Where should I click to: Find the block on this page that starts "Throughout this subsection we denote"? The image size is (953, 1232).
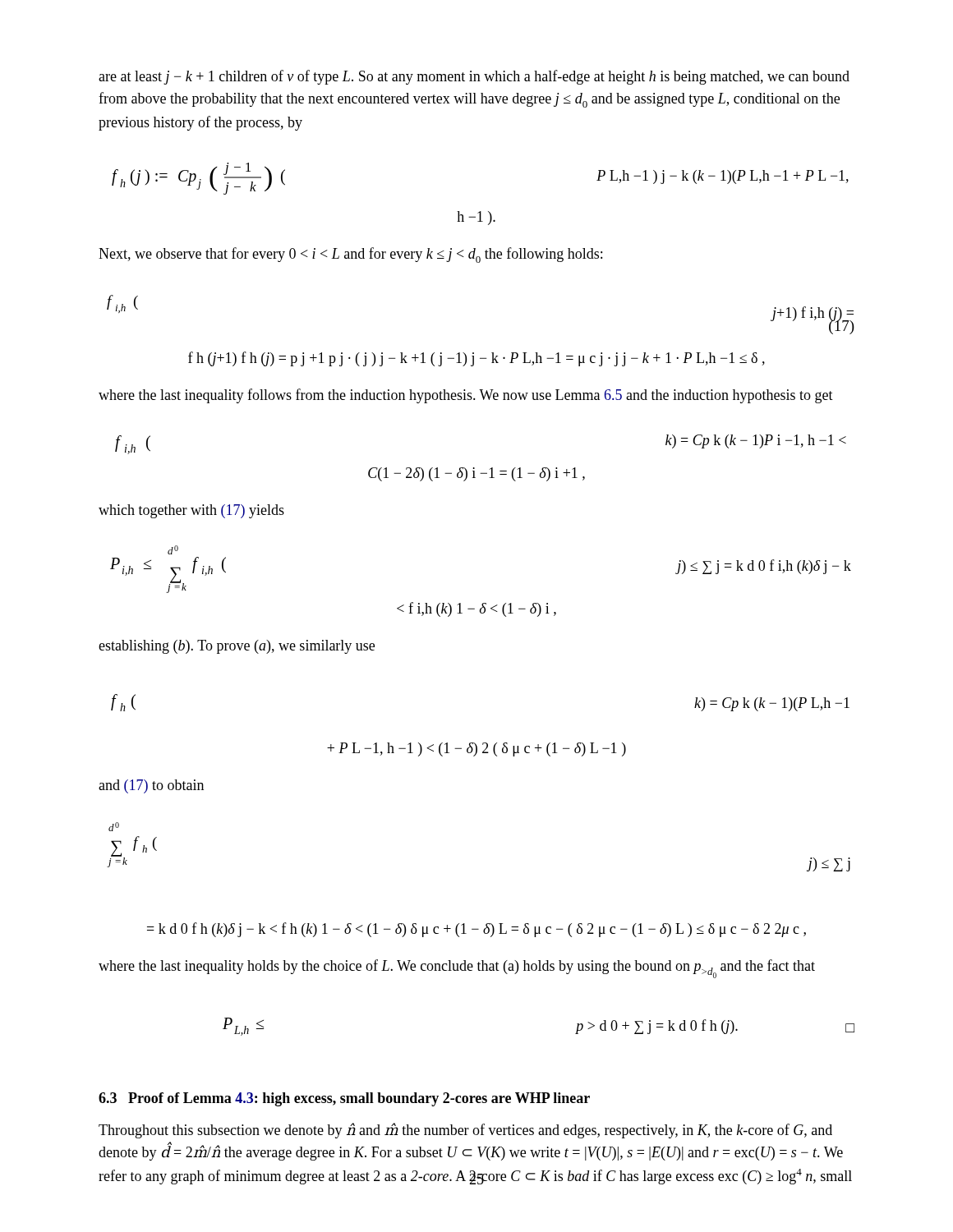475,1153
